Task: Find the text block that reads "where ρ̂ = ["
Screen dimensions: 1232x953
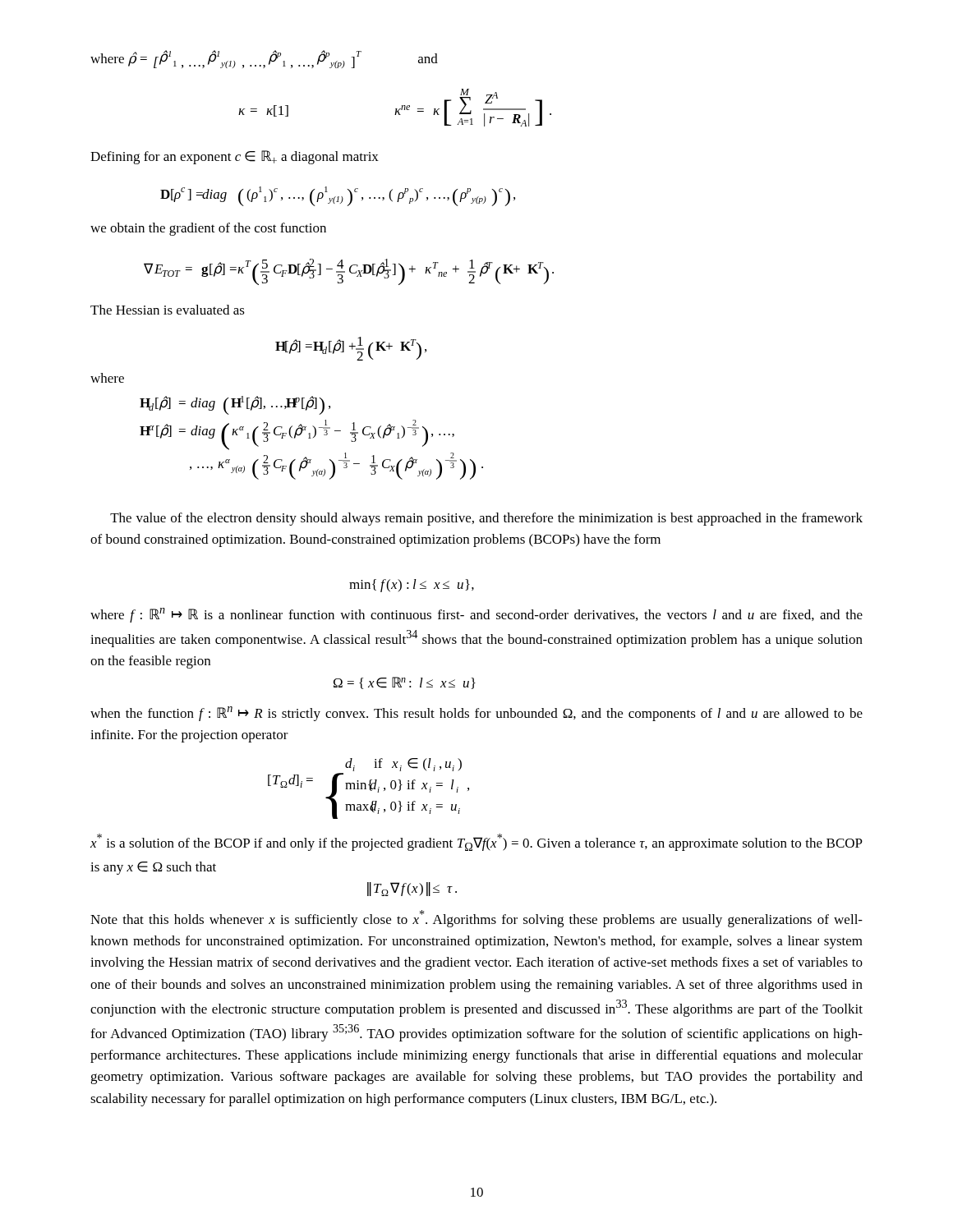Action: [264, 60]
